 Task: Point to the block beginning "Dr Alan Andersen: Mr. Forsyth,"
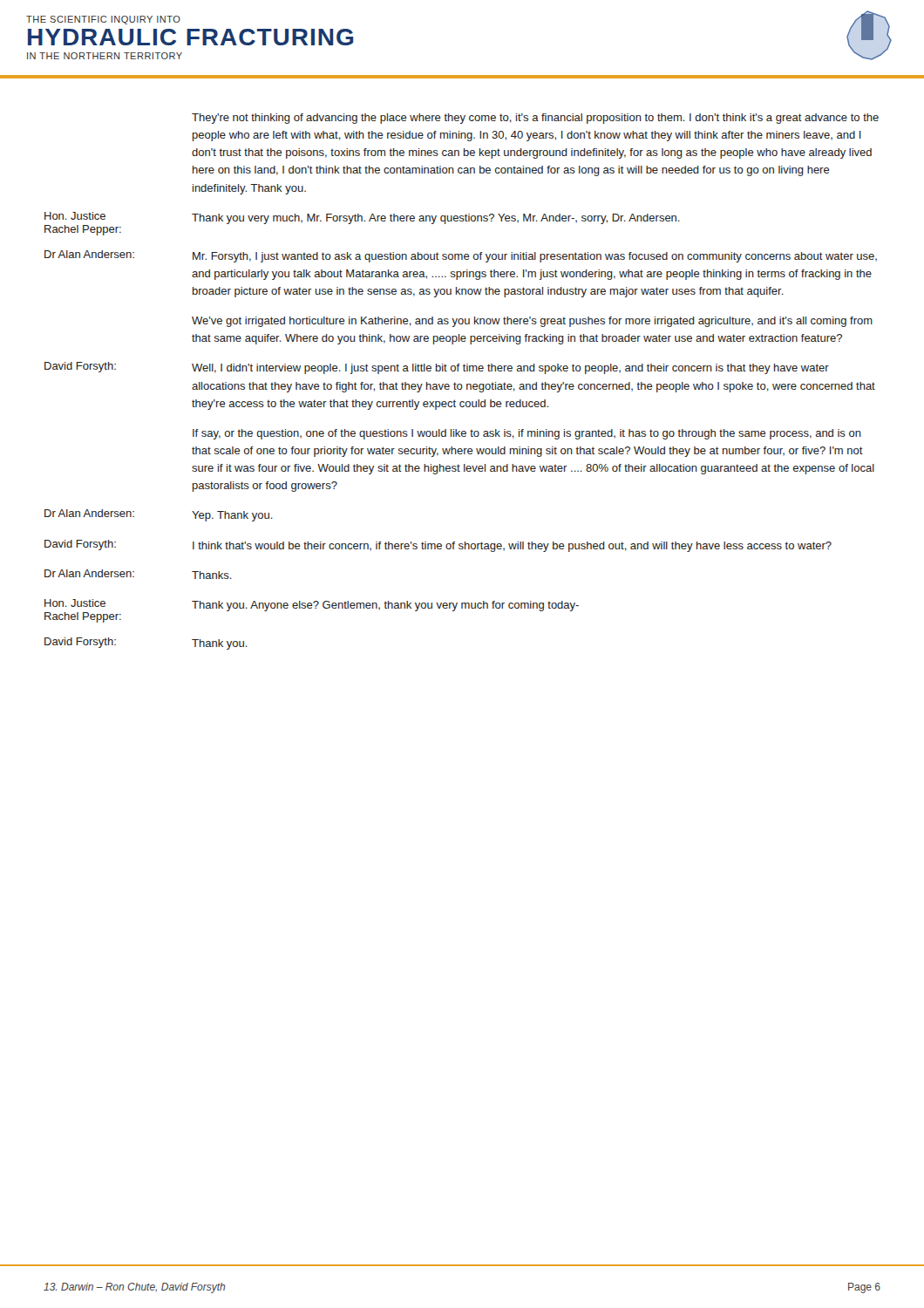[x=462, y=274]
